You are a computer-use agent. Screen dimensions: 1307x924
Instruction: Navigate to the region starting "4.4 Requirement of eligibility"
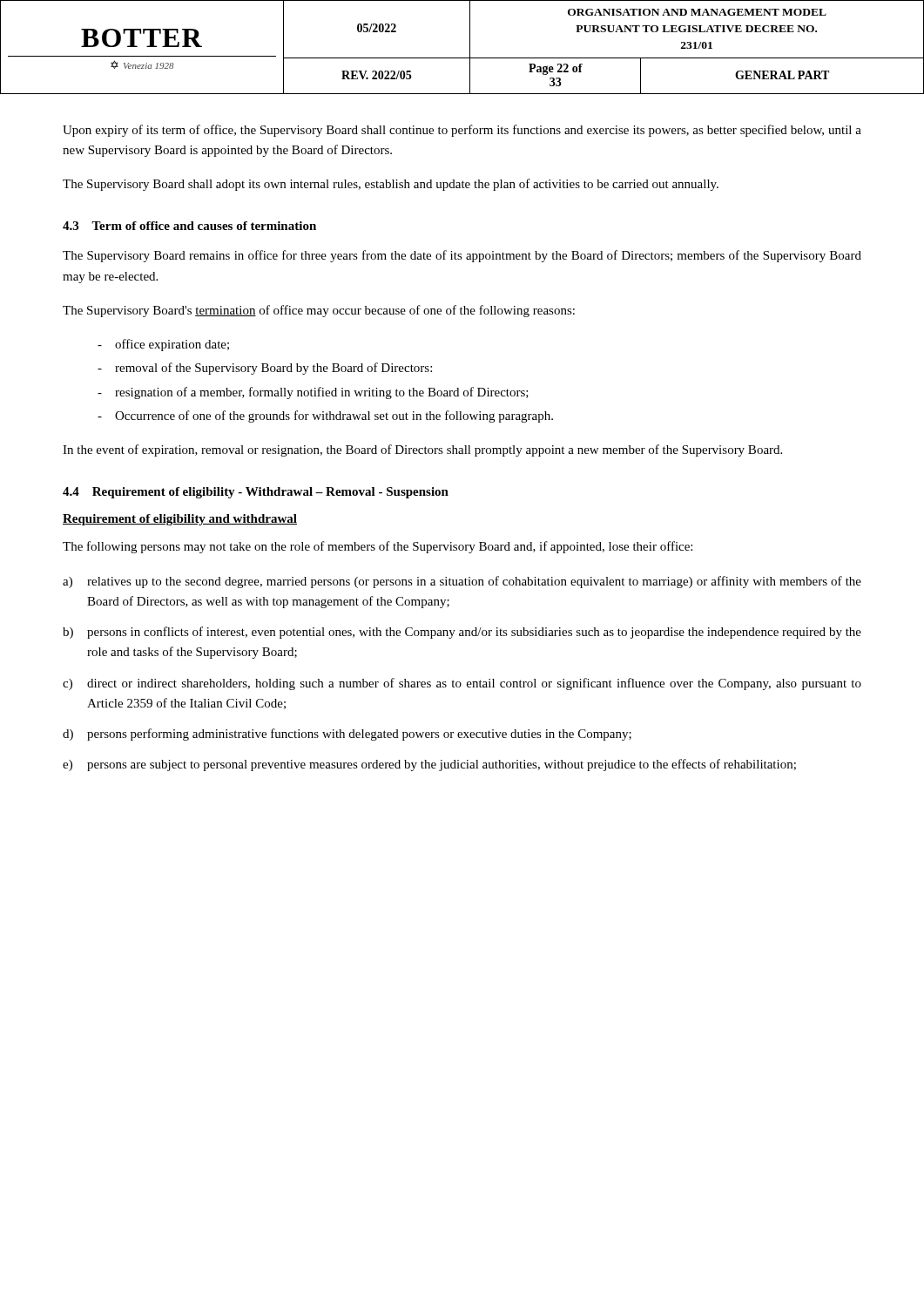point(256,492)
